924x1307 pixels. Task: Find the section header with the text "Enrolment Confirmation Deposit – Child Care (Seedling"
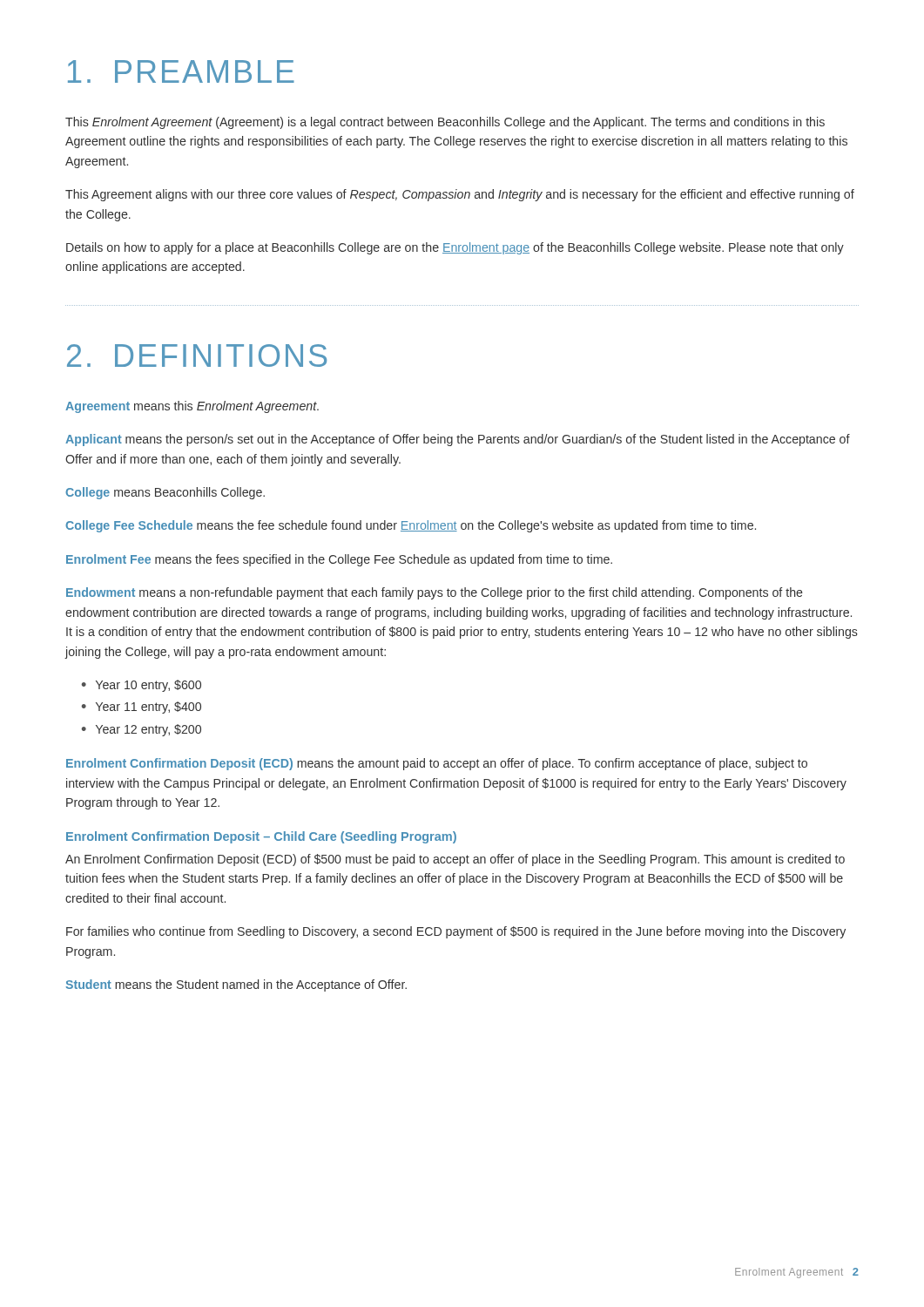(x=261, y=836)
